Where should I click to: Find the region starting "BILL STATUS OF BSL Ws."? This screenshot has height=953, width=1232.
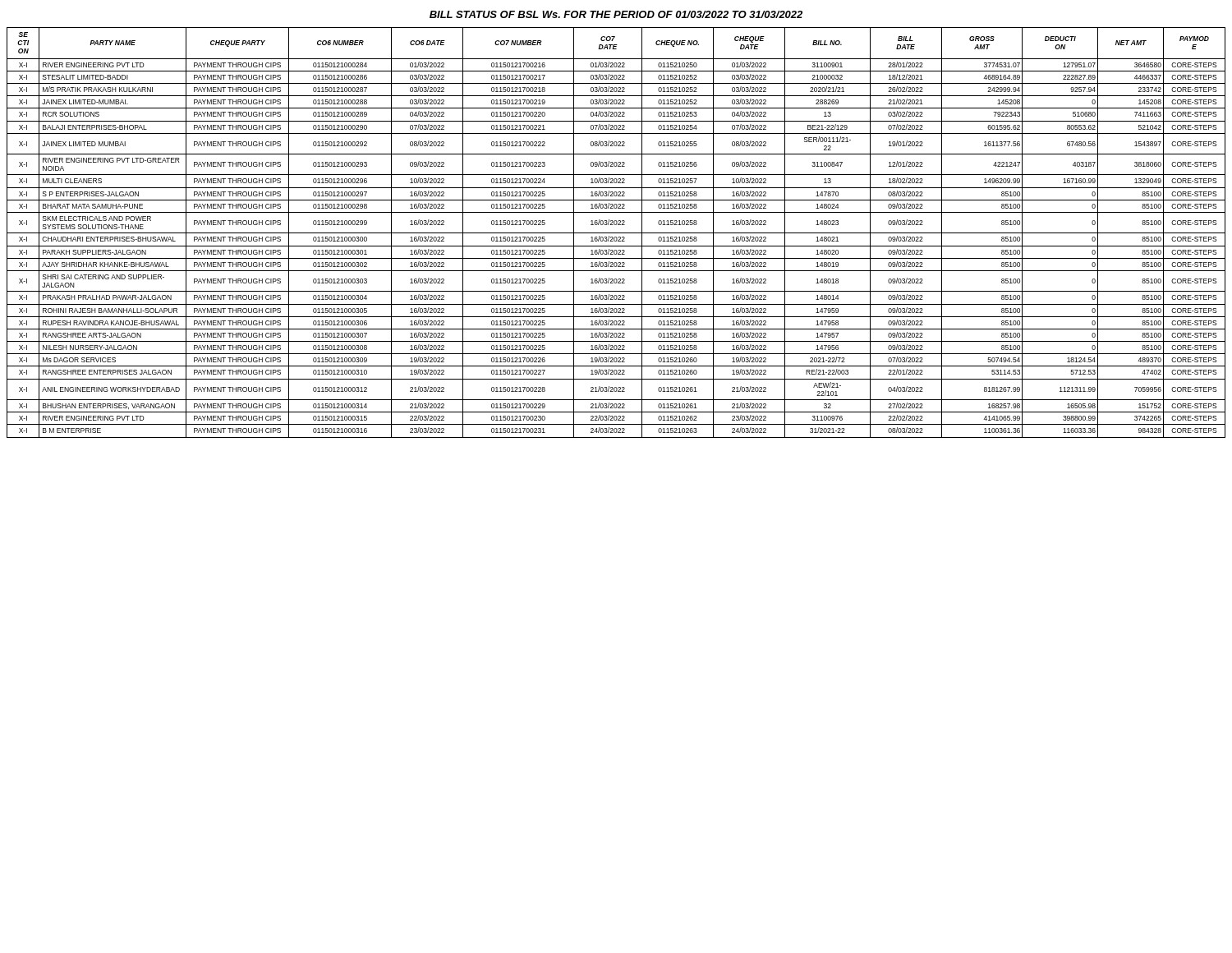(x=616, y=14)
